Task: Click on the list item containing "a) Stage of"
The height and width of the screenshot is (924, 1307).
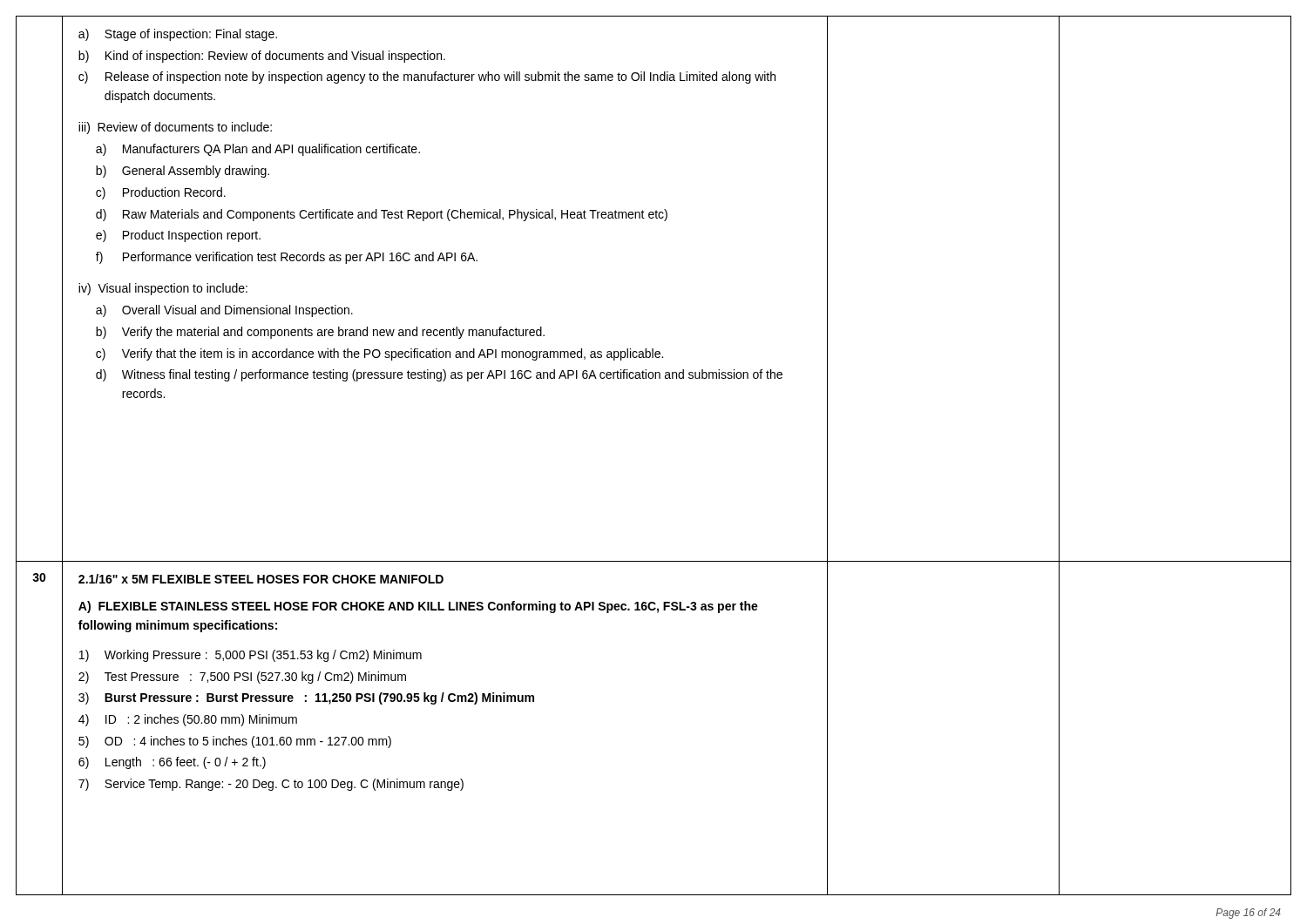Action: tap(178, 35)
